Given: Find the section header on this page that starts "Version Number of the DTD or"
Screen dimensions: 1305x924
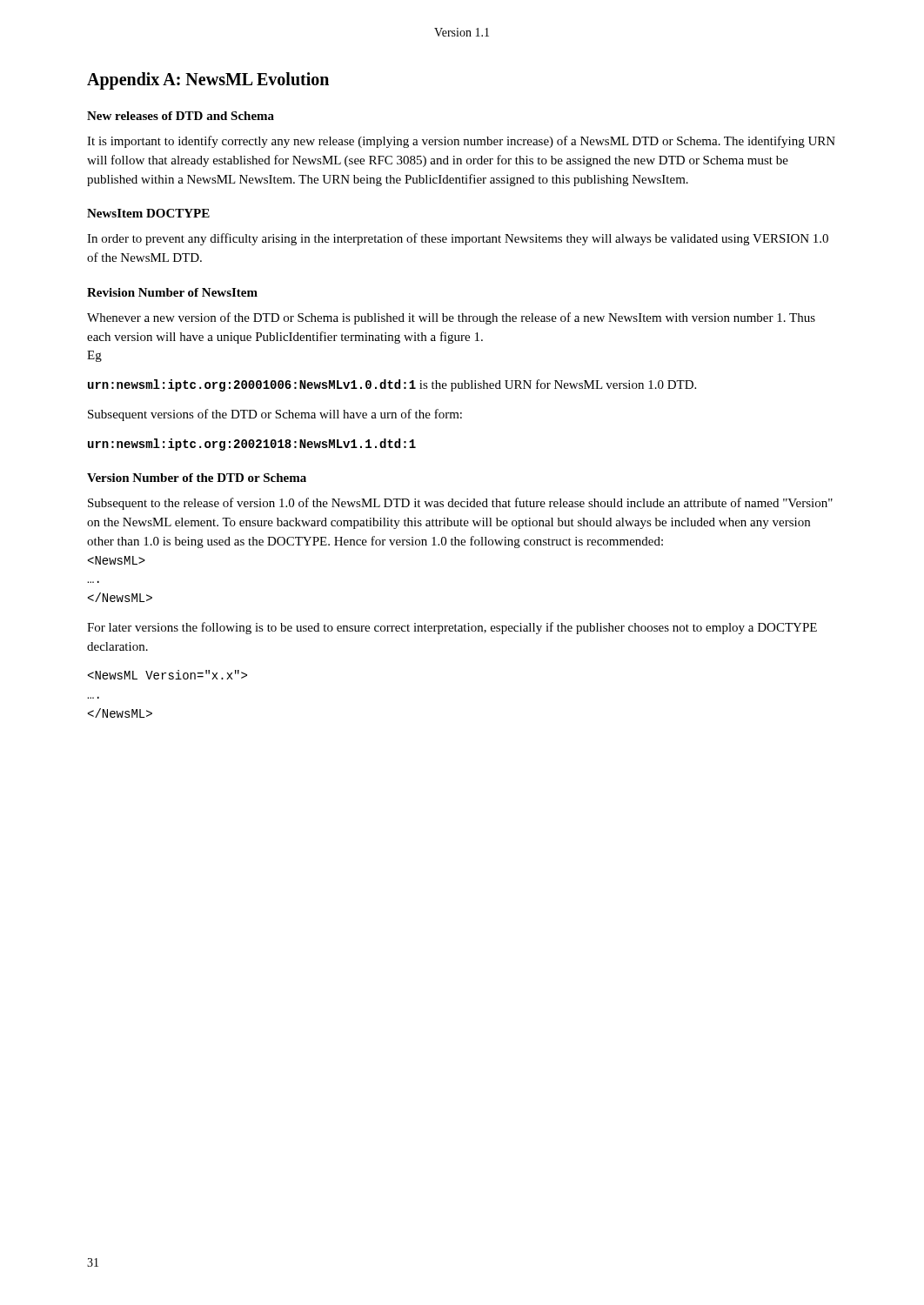Looking at the screenshot, I should point(197,478).
